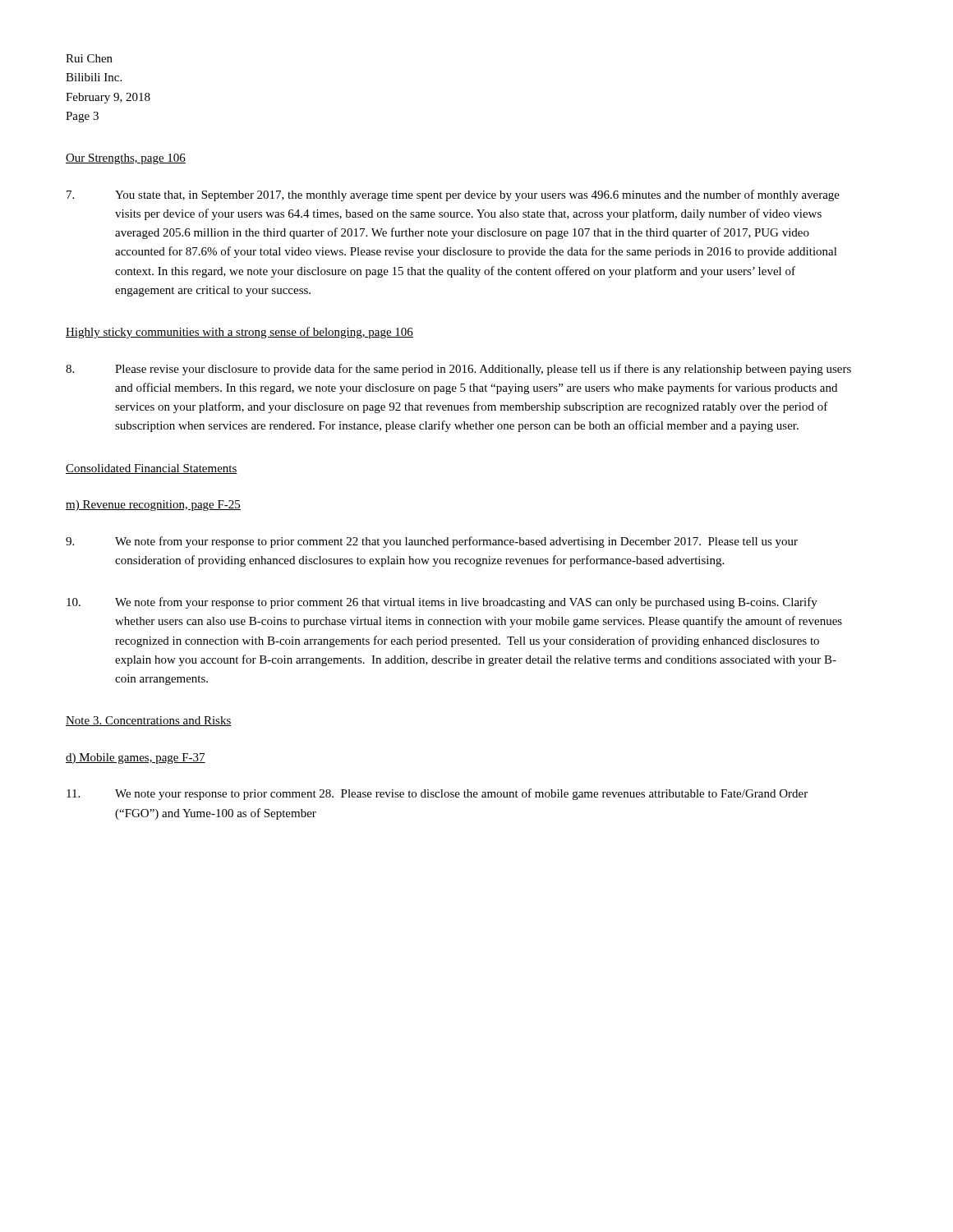Where is the passage that starts "8. Please revise your disclosure to provide"?

[460, 398]
